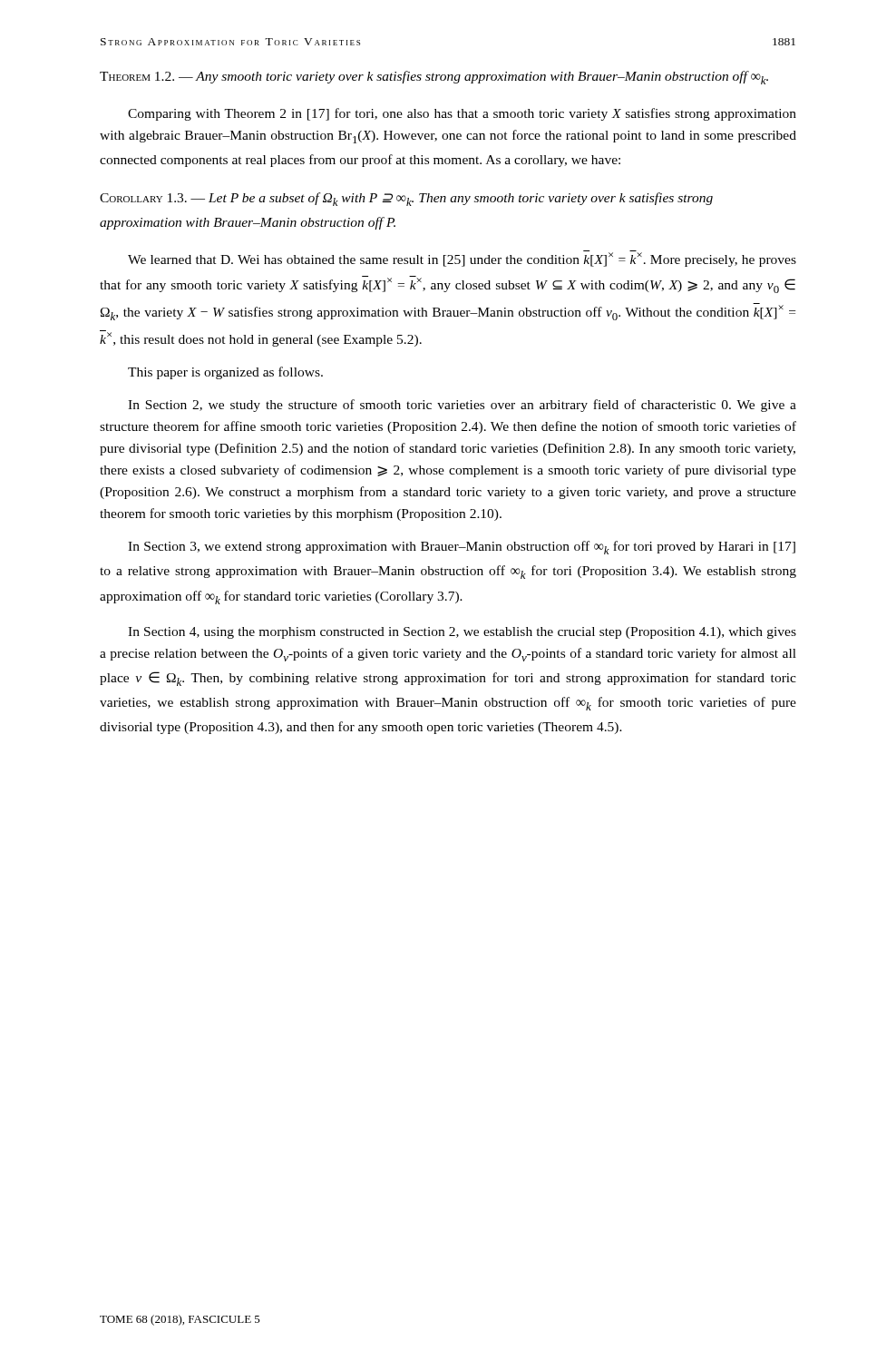Select the text block with the text "Corollary 1.3. — Let P be a"

point(406,210)
